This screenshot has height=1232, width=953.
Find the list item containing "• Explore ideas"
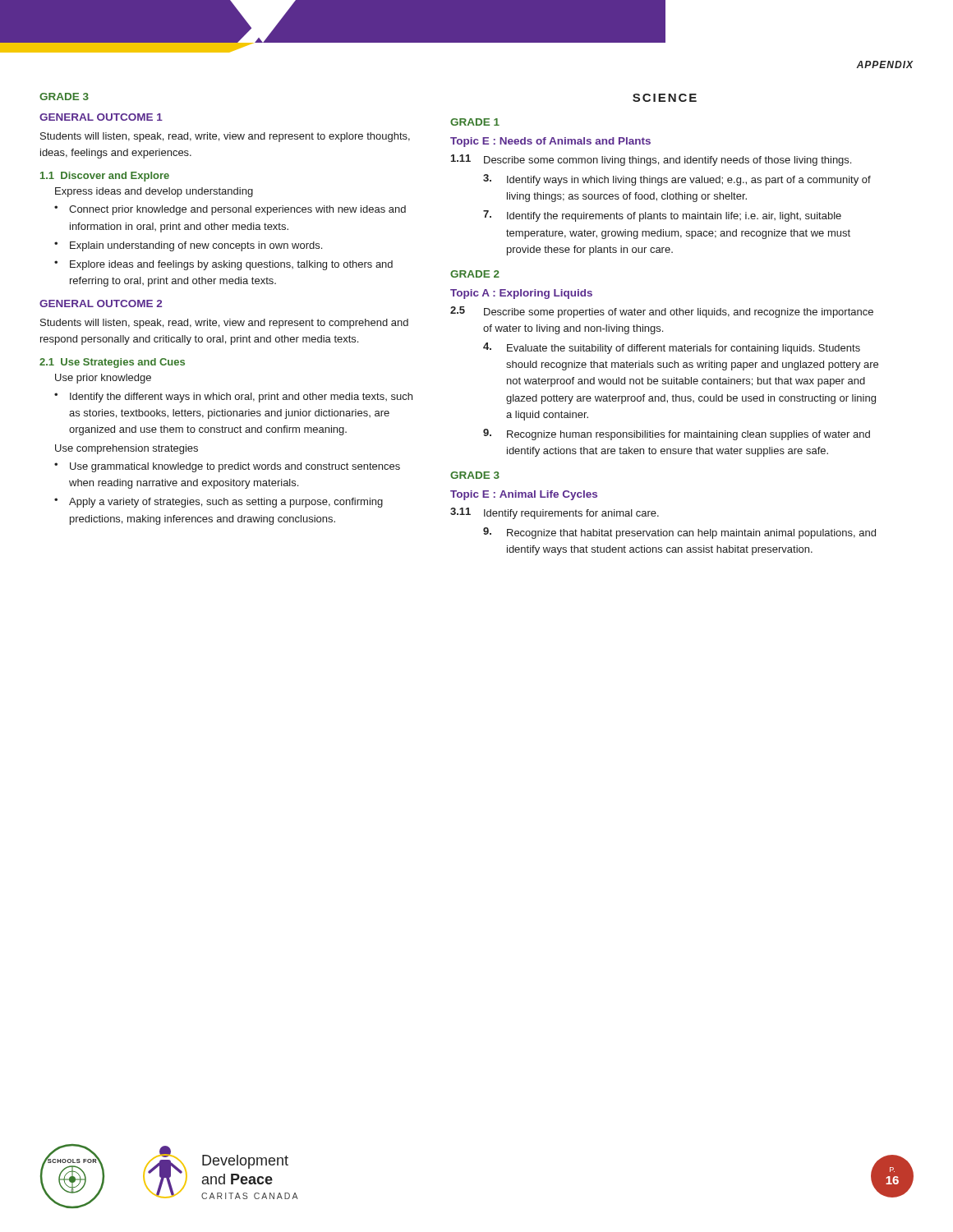236,273
